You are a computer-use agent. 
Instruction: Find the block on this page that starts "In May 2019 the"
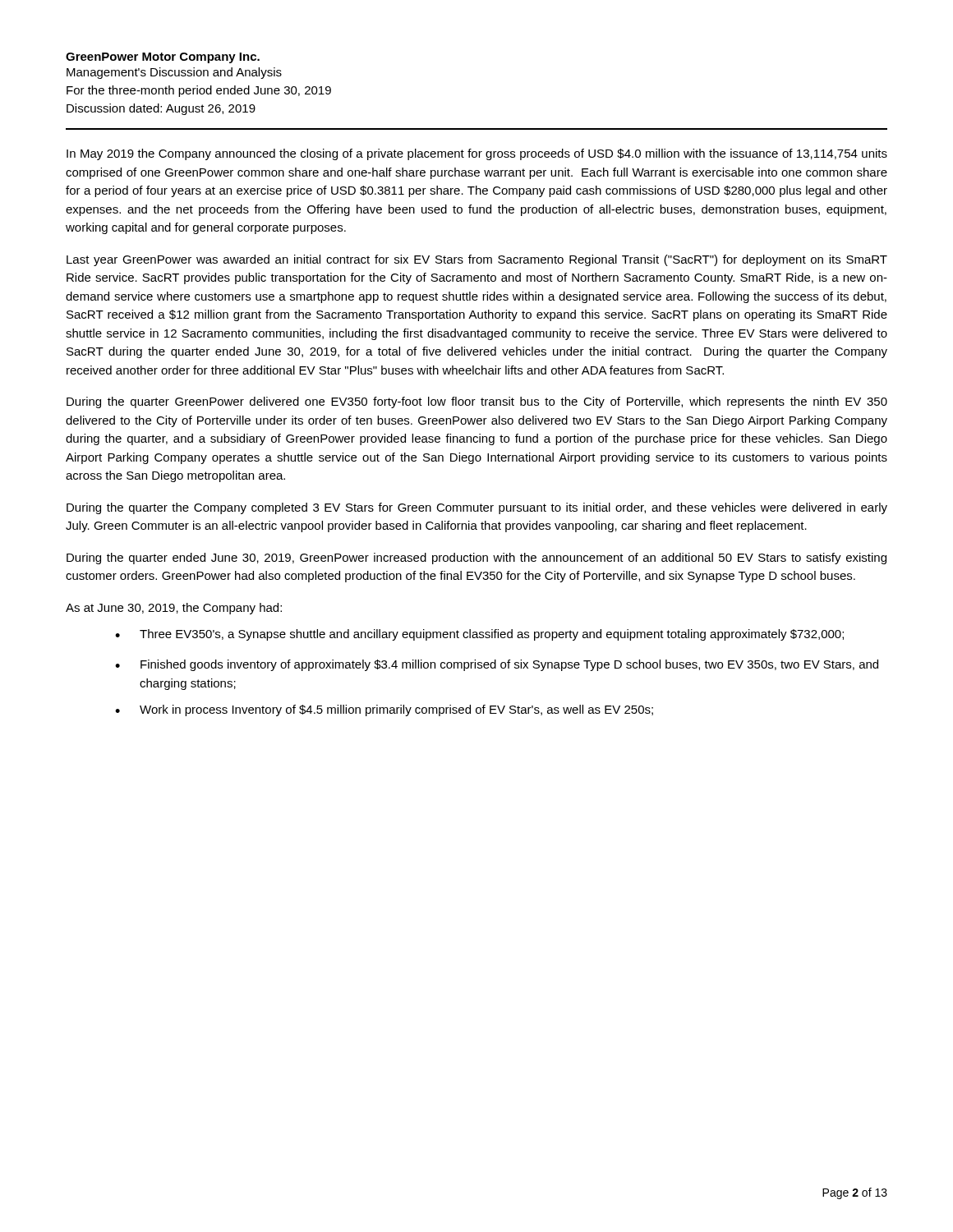pos(476,190)
